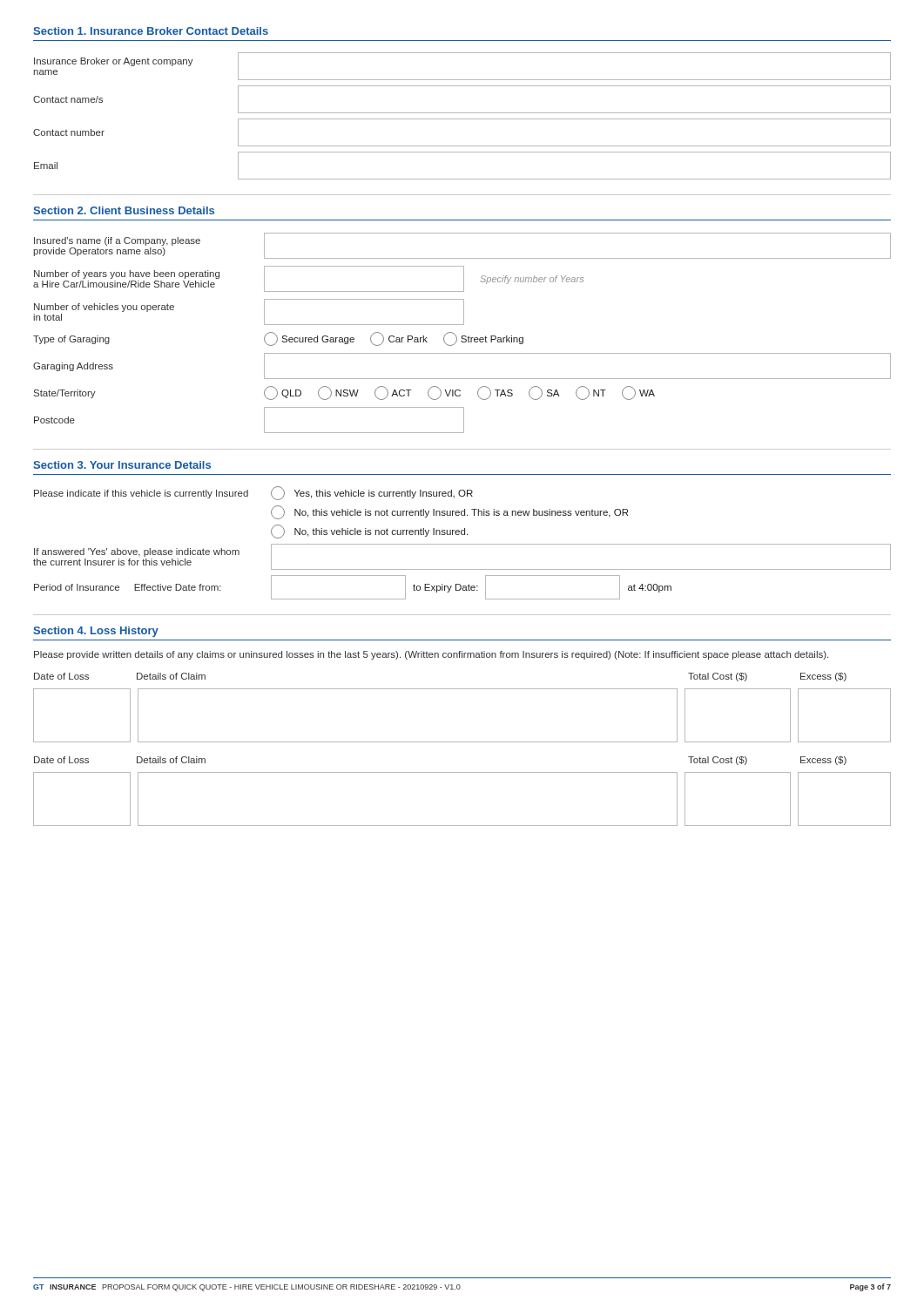Click on the section header that reads "Section 2. Client Business Details"
The width and height of the screenshot is (924, 1307).
click(124, 210)
